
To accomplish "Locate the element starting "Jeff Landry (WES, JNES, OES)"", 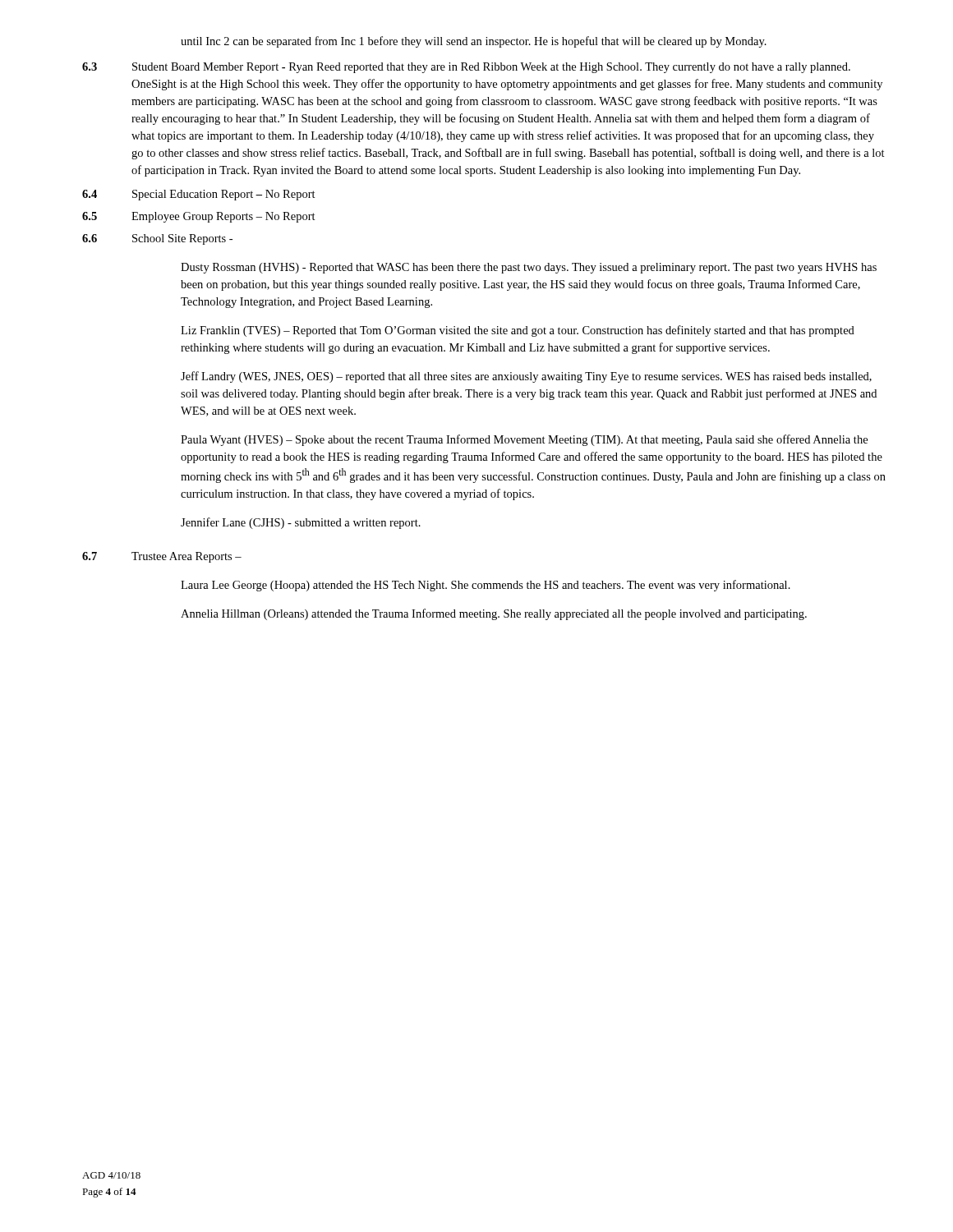I will click(529, 394).
